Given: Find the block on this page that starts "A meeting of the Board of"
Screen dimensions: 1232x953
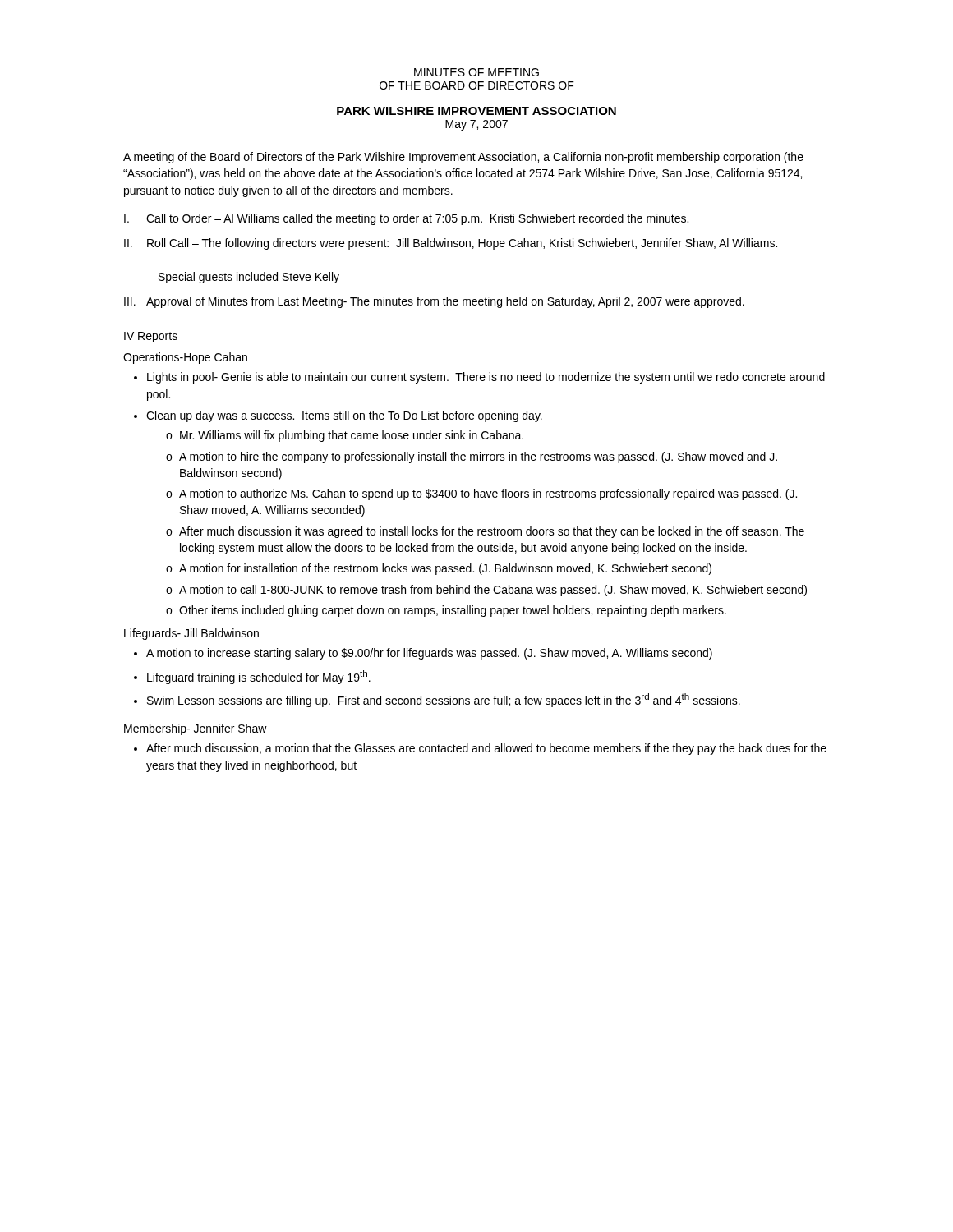Looking at the screenshot, I should 463,174.
